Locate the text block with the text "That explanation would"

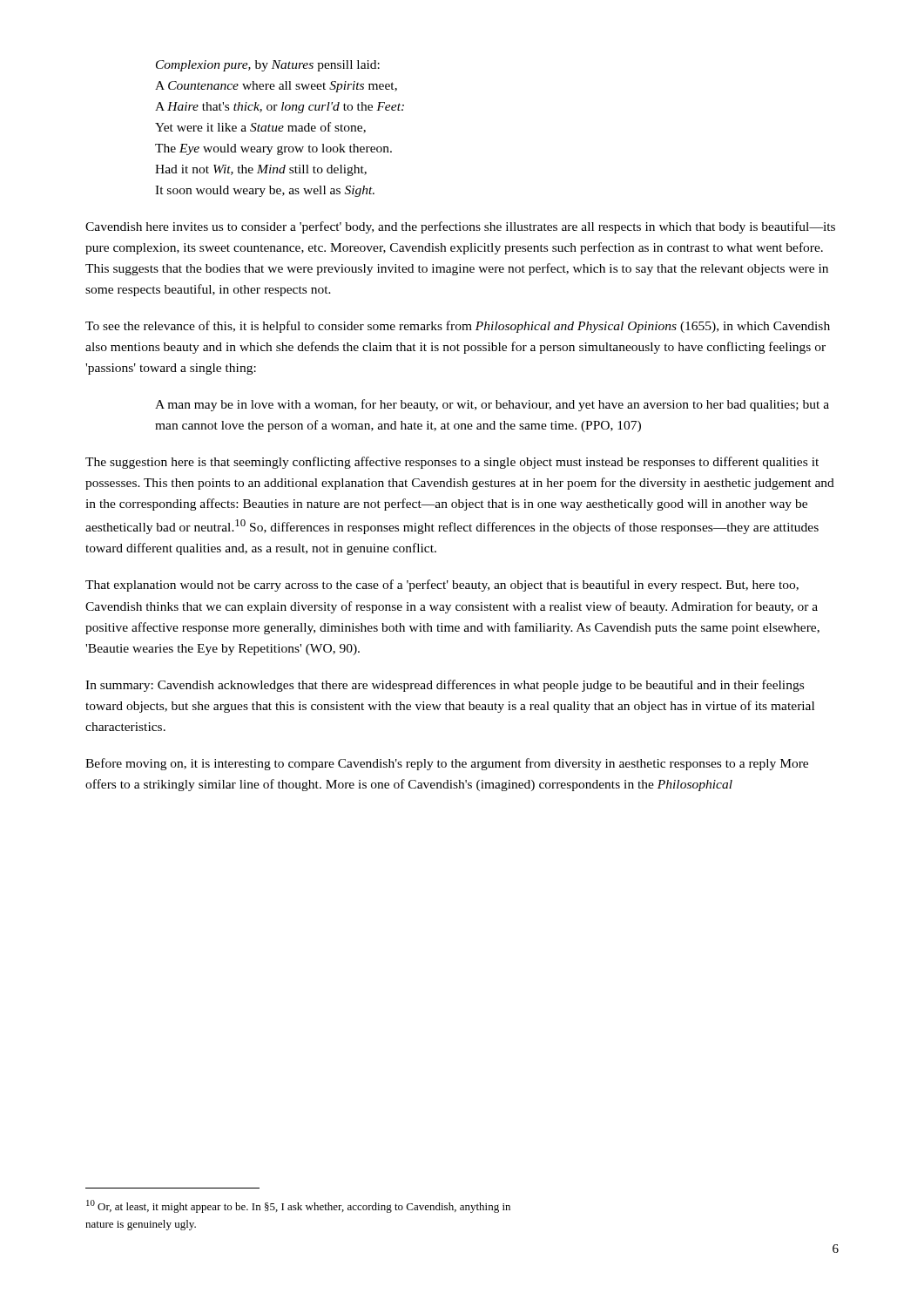[453, 616]
